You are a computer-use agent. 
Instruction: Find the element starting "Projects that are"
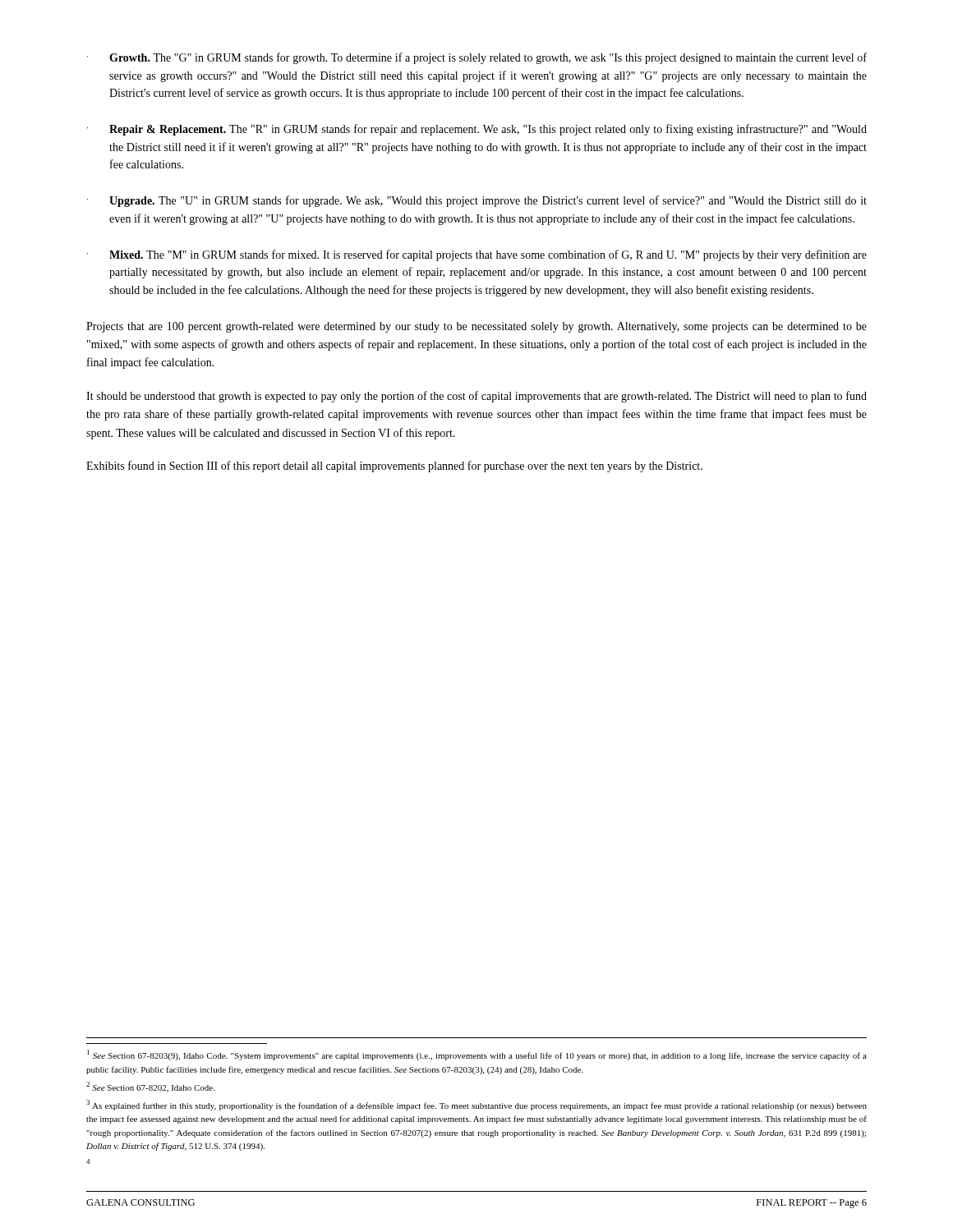tap(476, 345)
